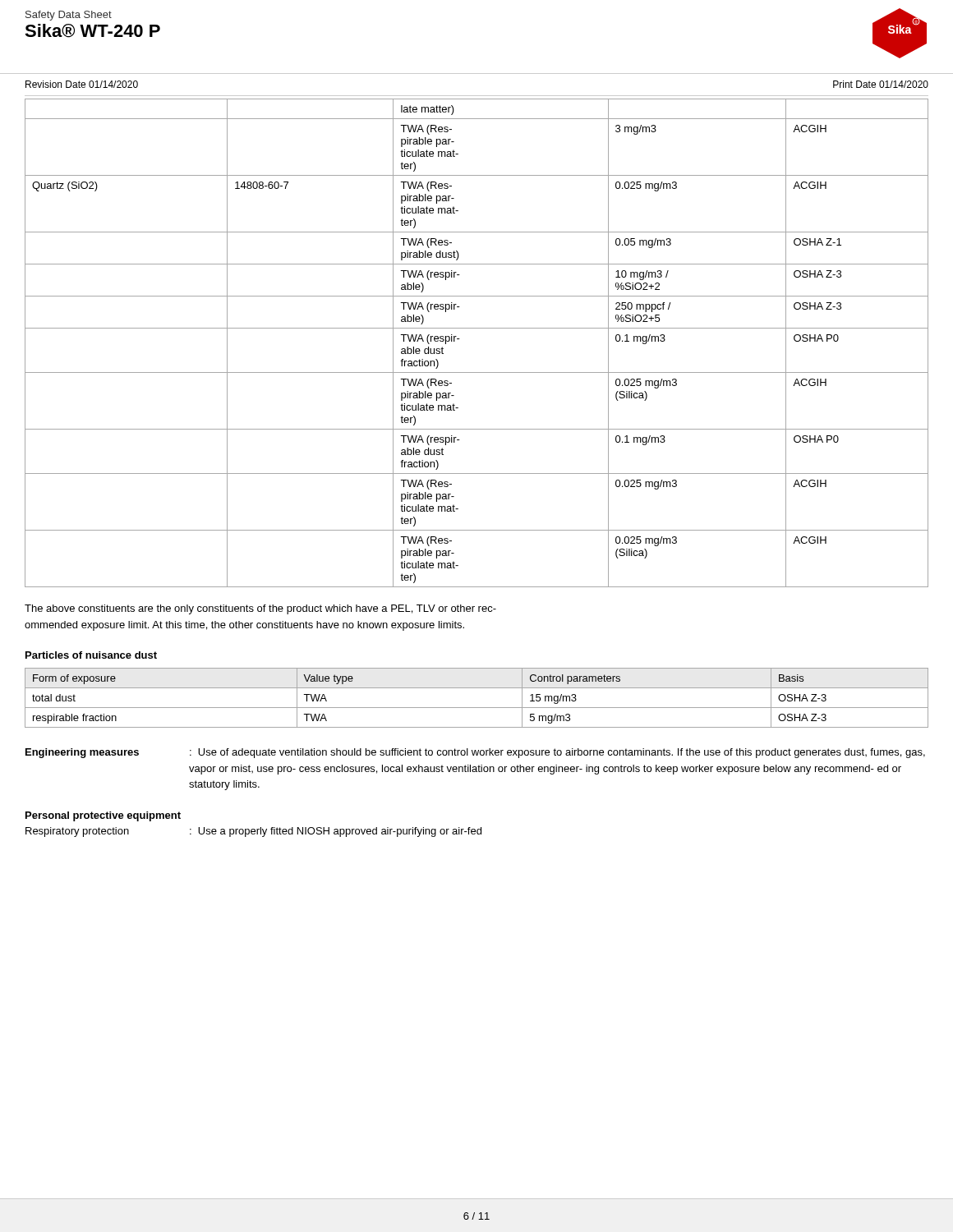Locate the text block that says "Engineering measures : Use of adequate"
Image resolution: width=953 pixels, height=1232 pixels.
(476, 768)
